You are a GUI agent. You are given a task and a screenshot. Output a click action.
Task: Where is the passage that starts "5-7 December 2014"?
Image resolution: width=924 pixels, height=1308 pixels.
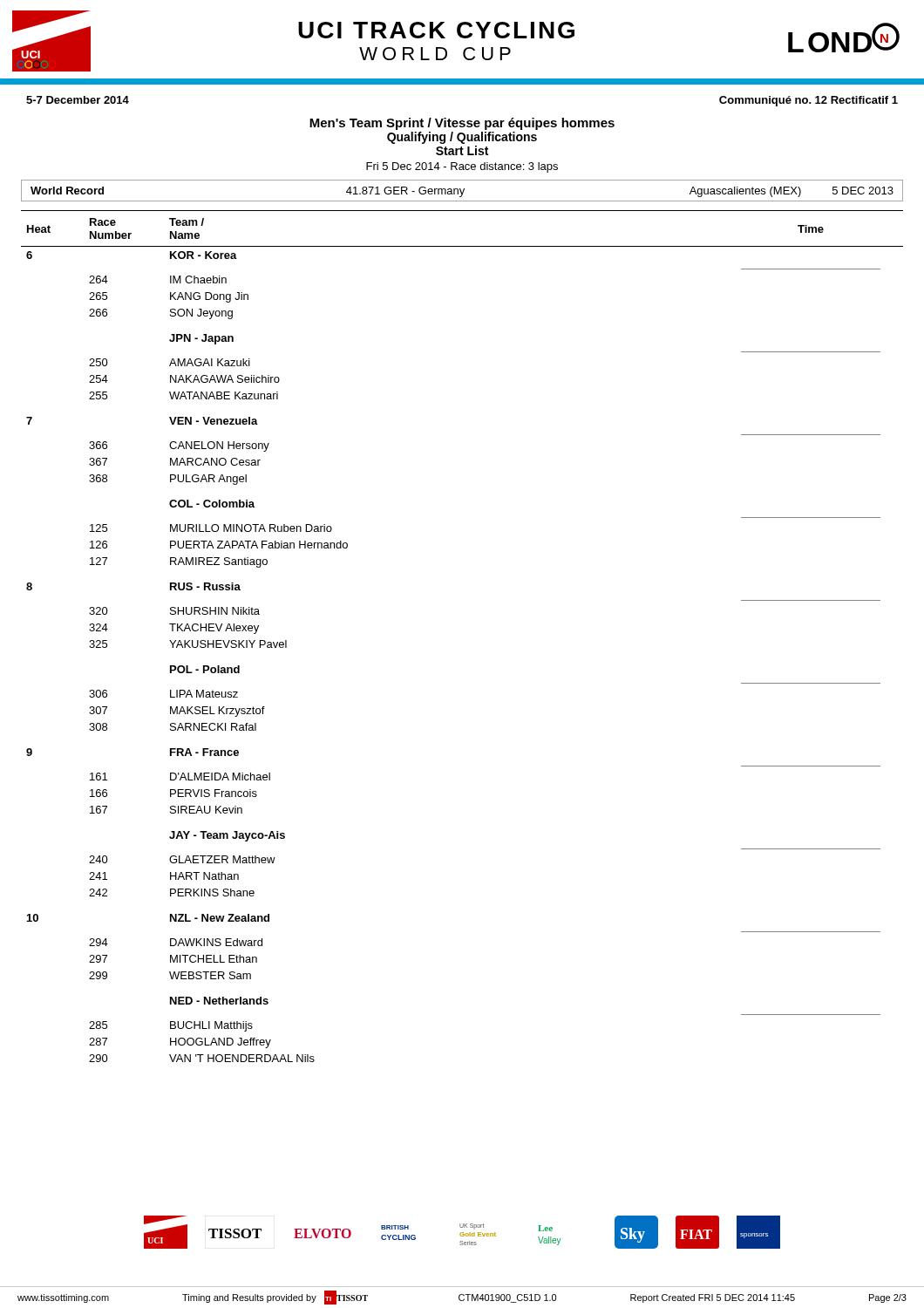coord(78,101)
